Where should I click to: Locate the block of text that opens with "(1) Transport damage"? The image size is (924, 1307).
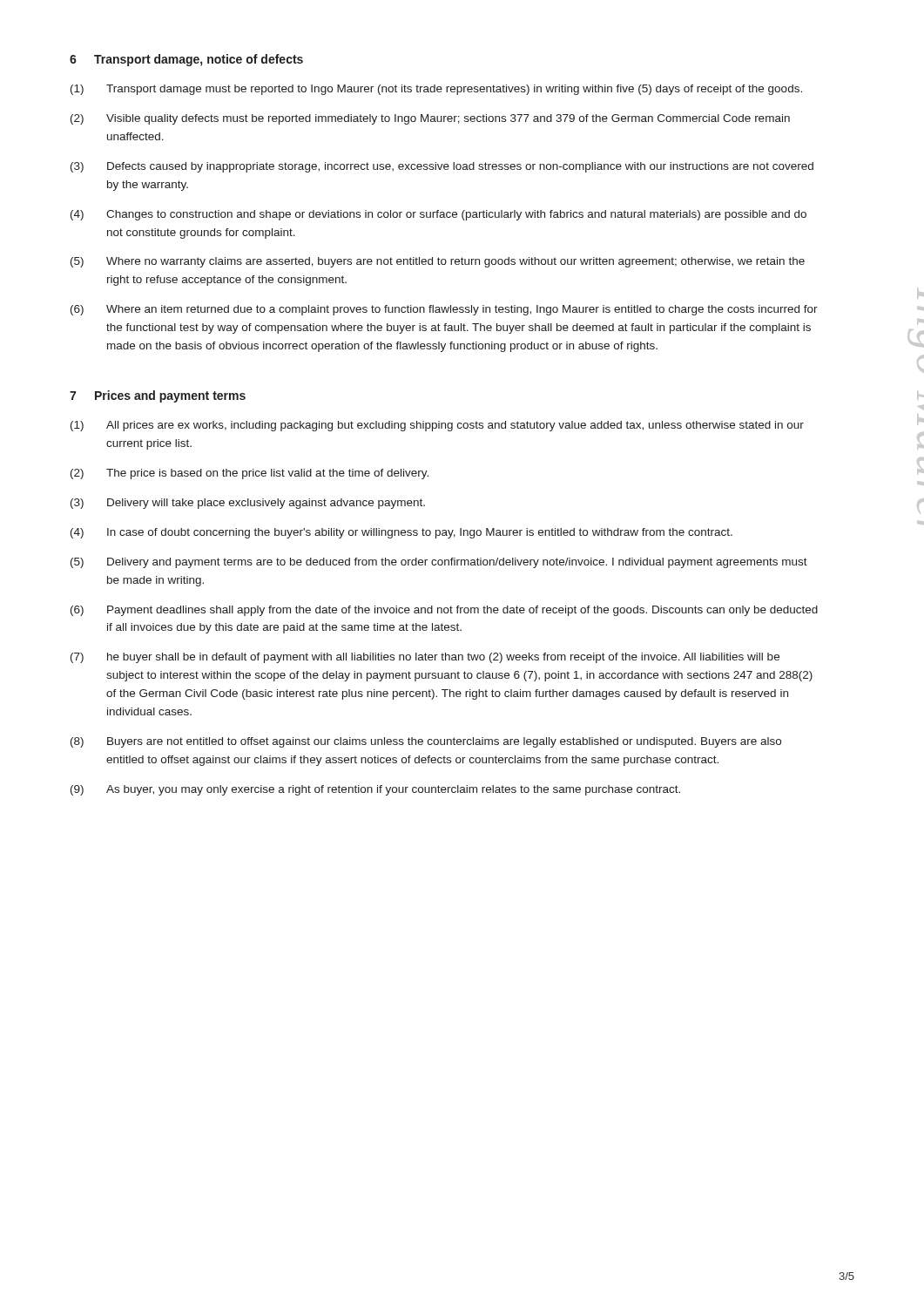click(x=445, y=89)
